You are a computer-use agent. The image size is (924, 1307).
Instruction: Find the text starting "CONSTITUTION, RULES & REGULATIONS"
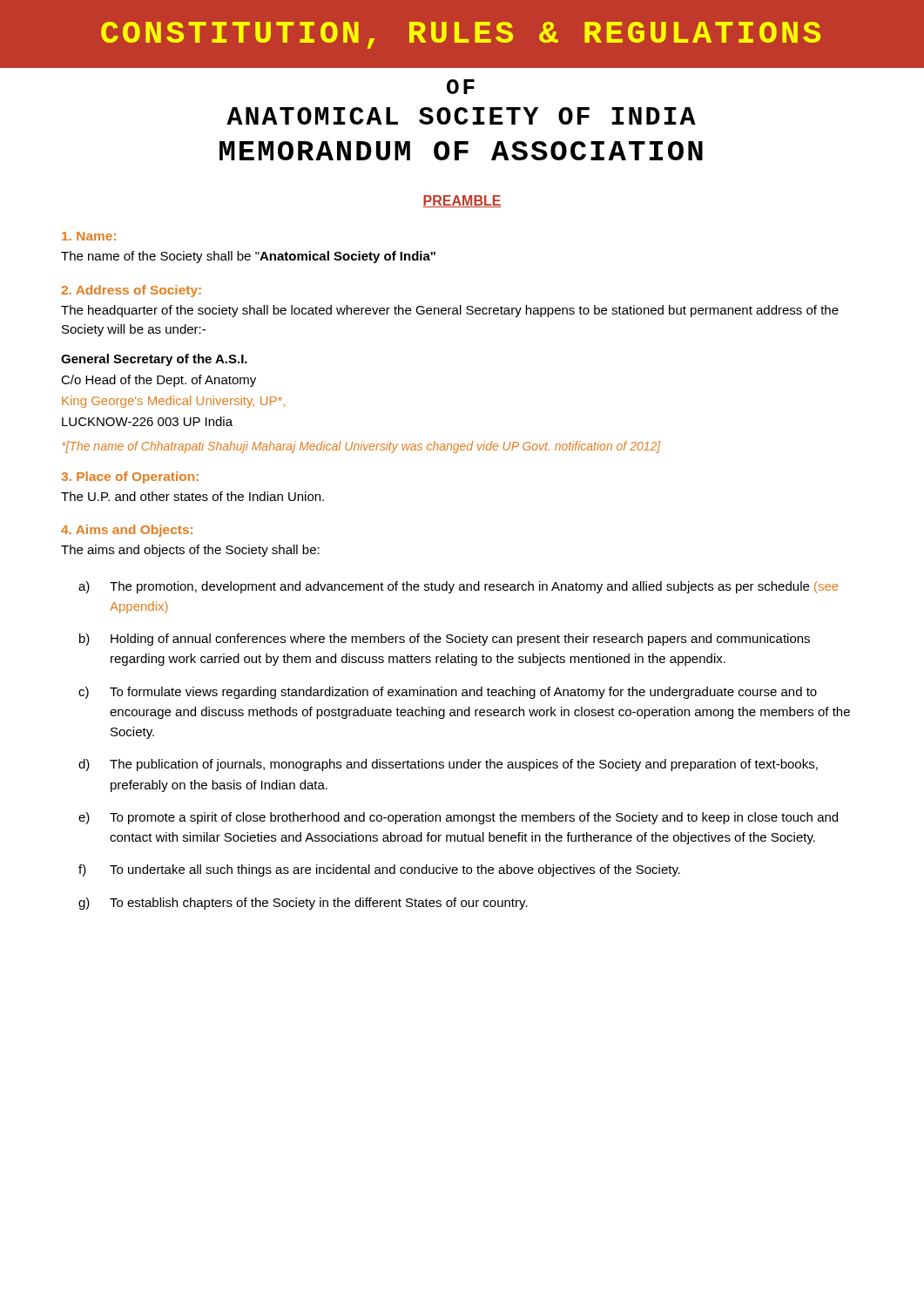click(x=462, y=34)
